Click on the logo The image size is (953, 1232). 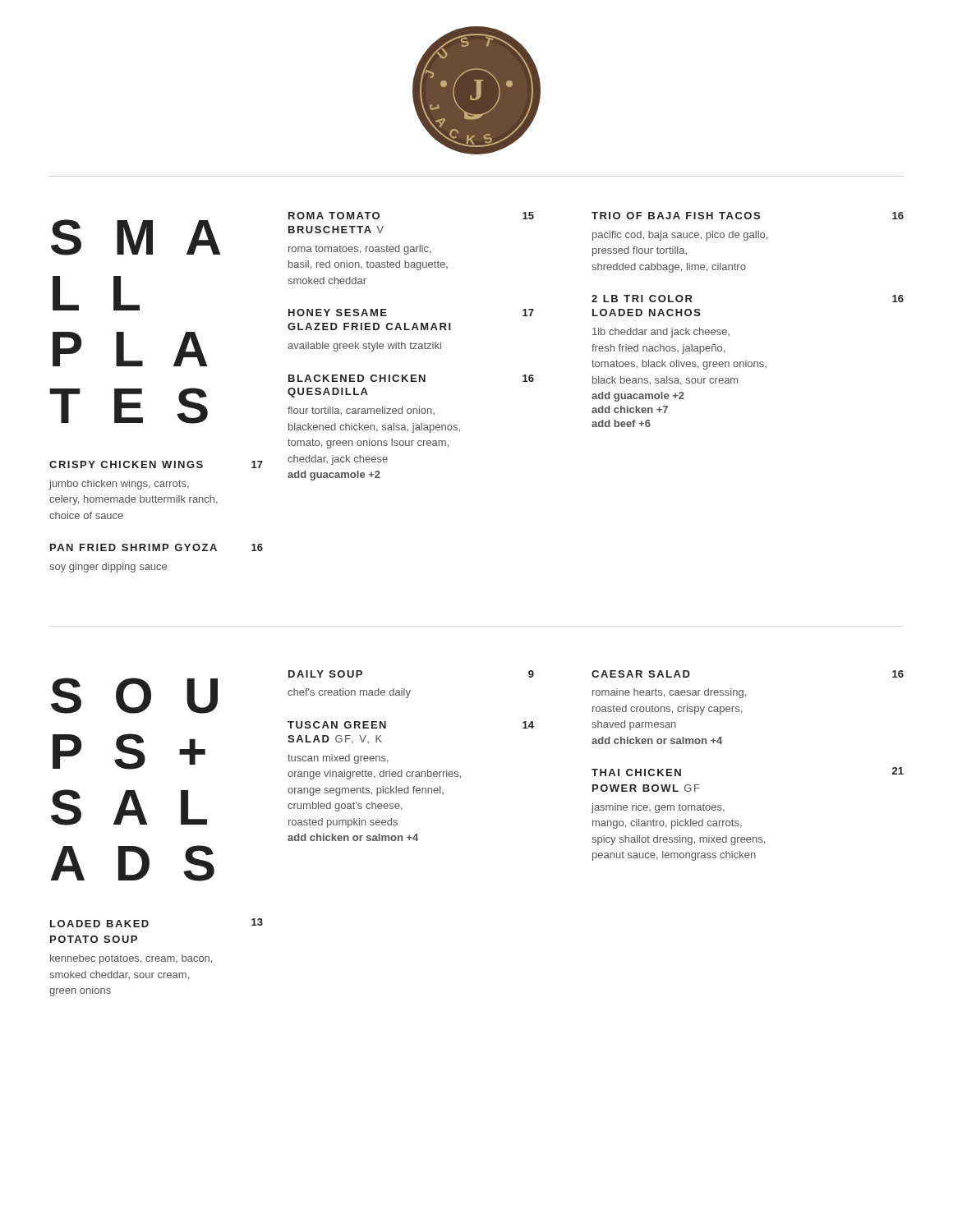point(476,88)
